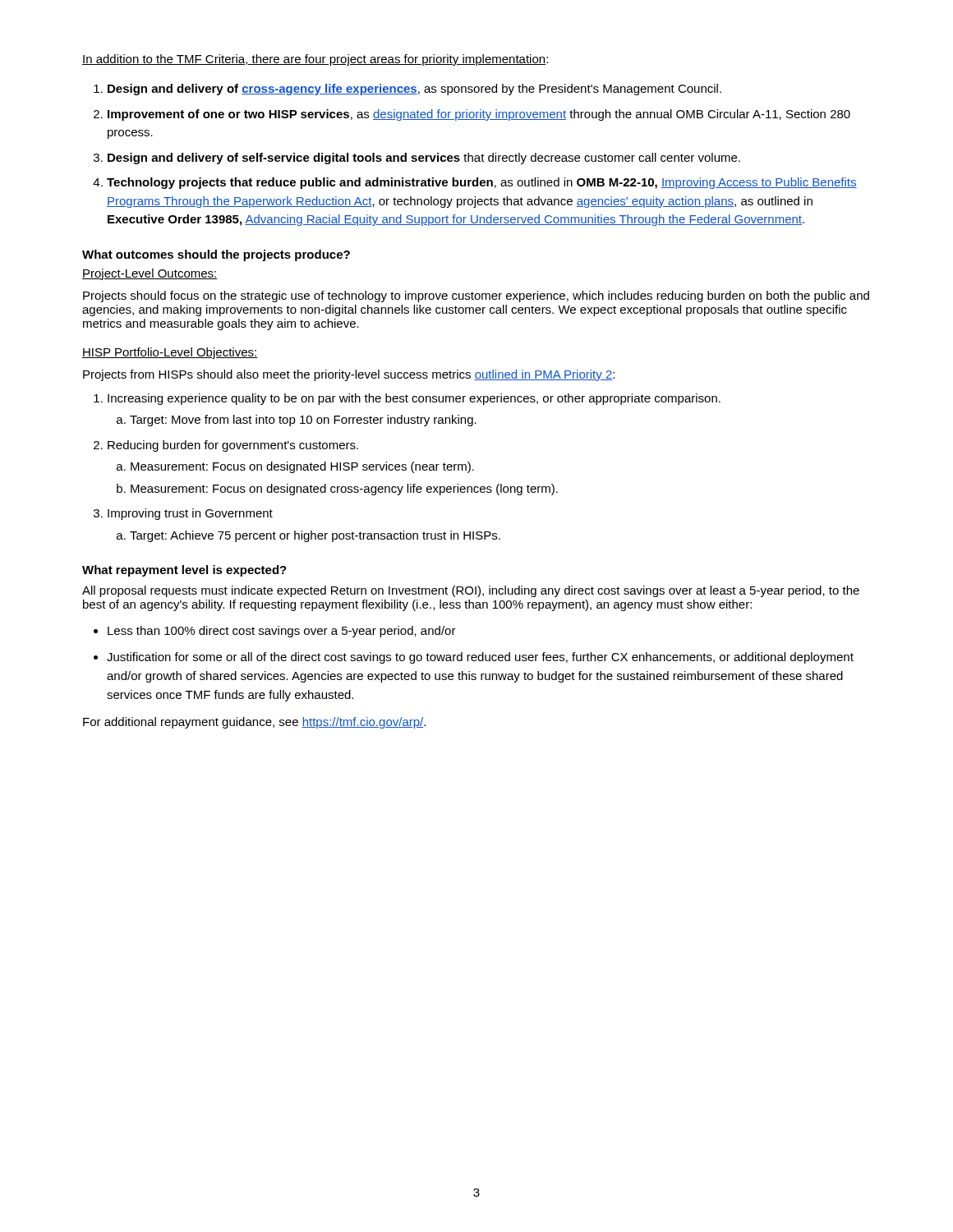
Task: Select the block starting "All proposal requests"
Action: 471,597
